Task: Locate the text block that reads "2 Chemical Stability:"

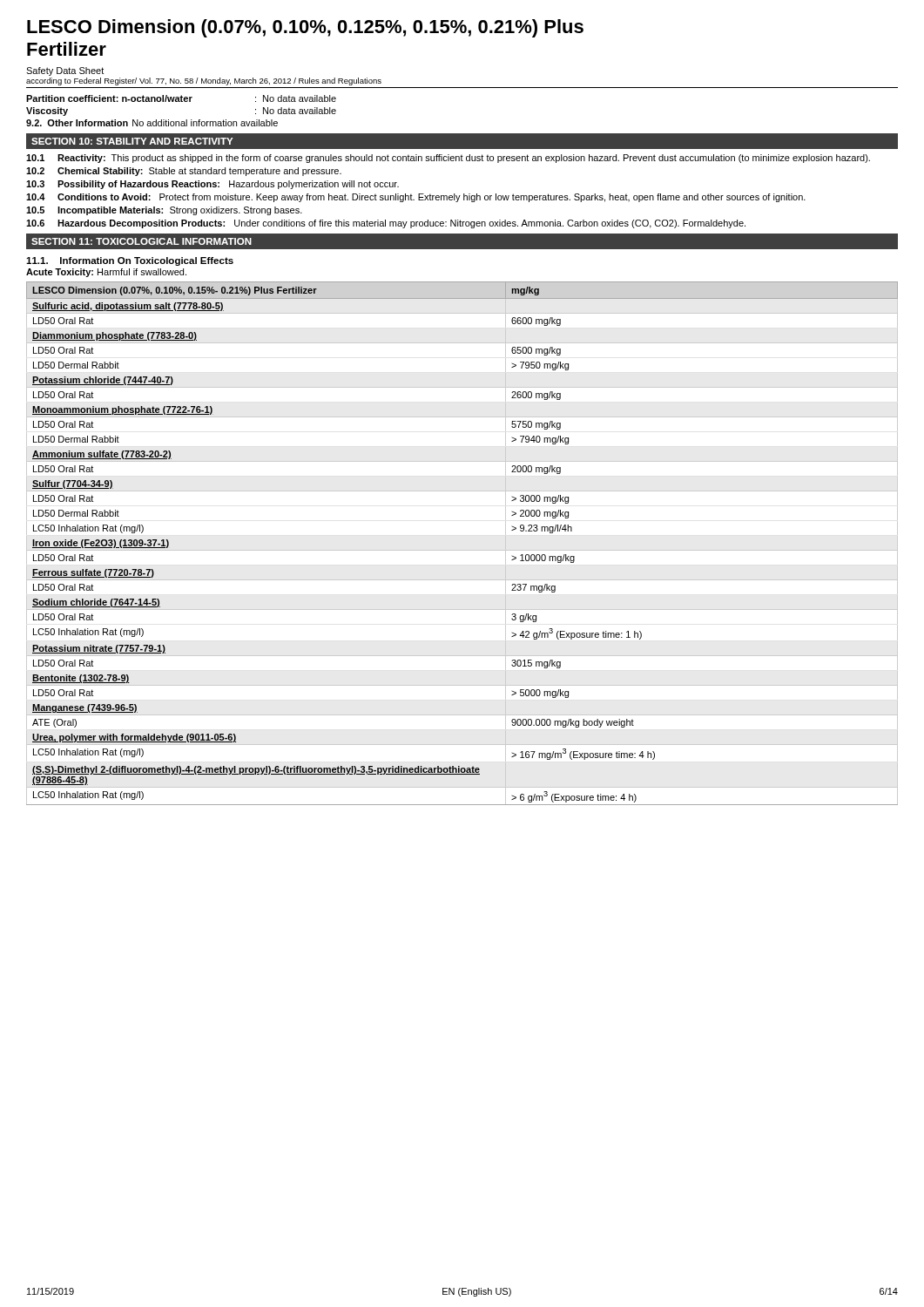Action: click(x=184, y=171)
